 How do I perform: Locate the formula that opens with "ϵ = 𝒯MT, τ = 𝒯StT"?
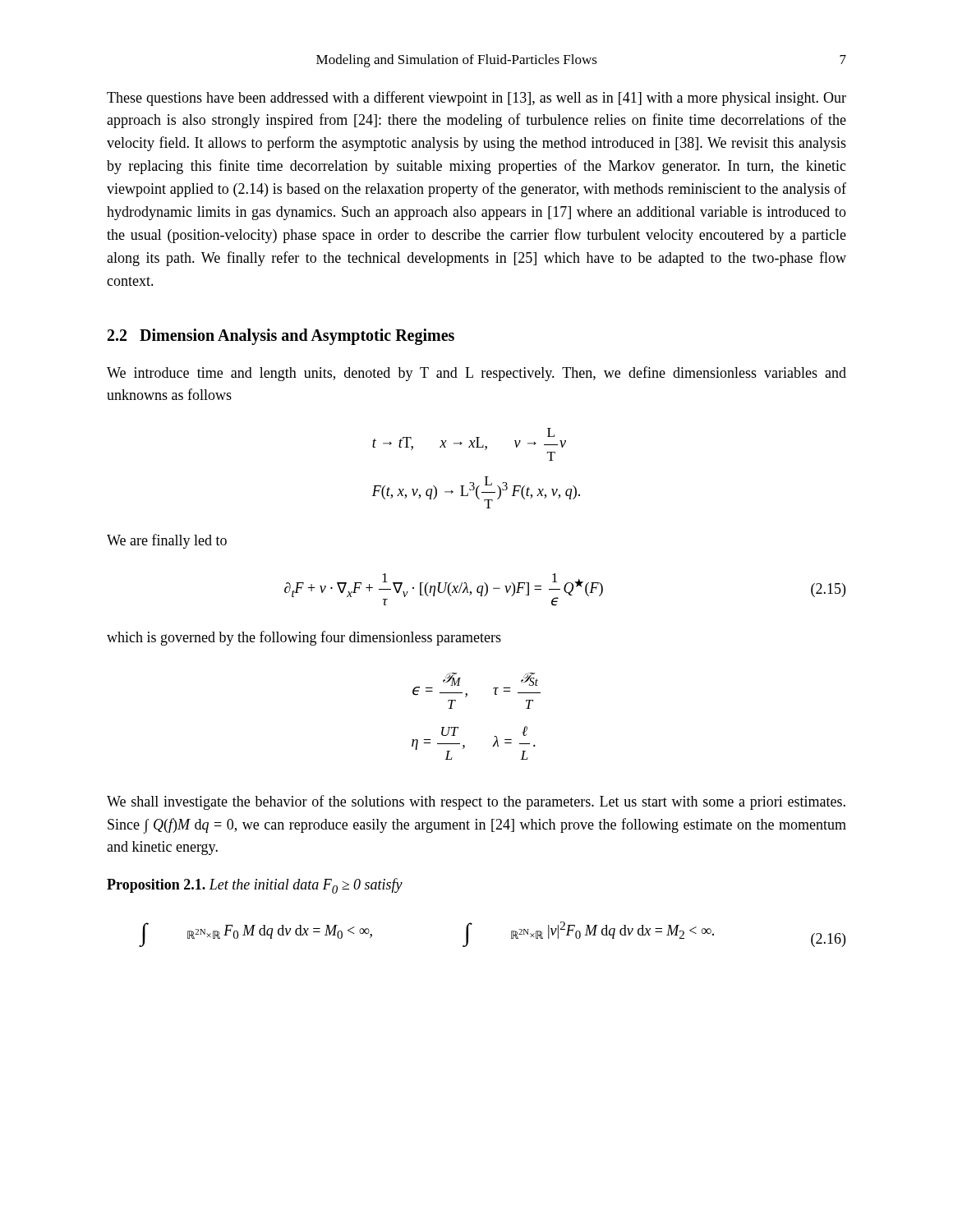point(451,685)
